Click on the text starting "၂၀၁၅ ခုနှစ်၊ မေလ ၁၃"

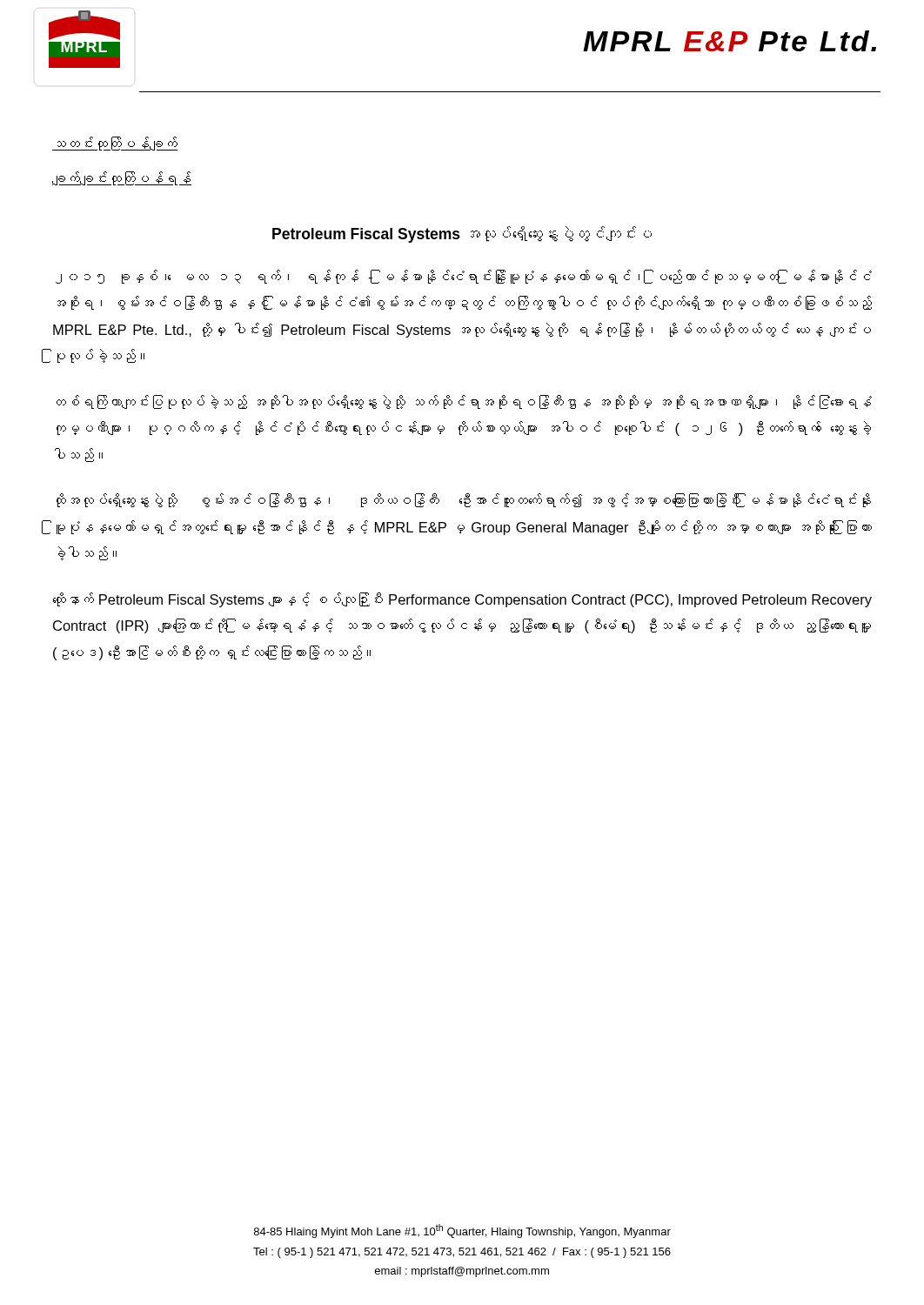[x=462, y=316]
